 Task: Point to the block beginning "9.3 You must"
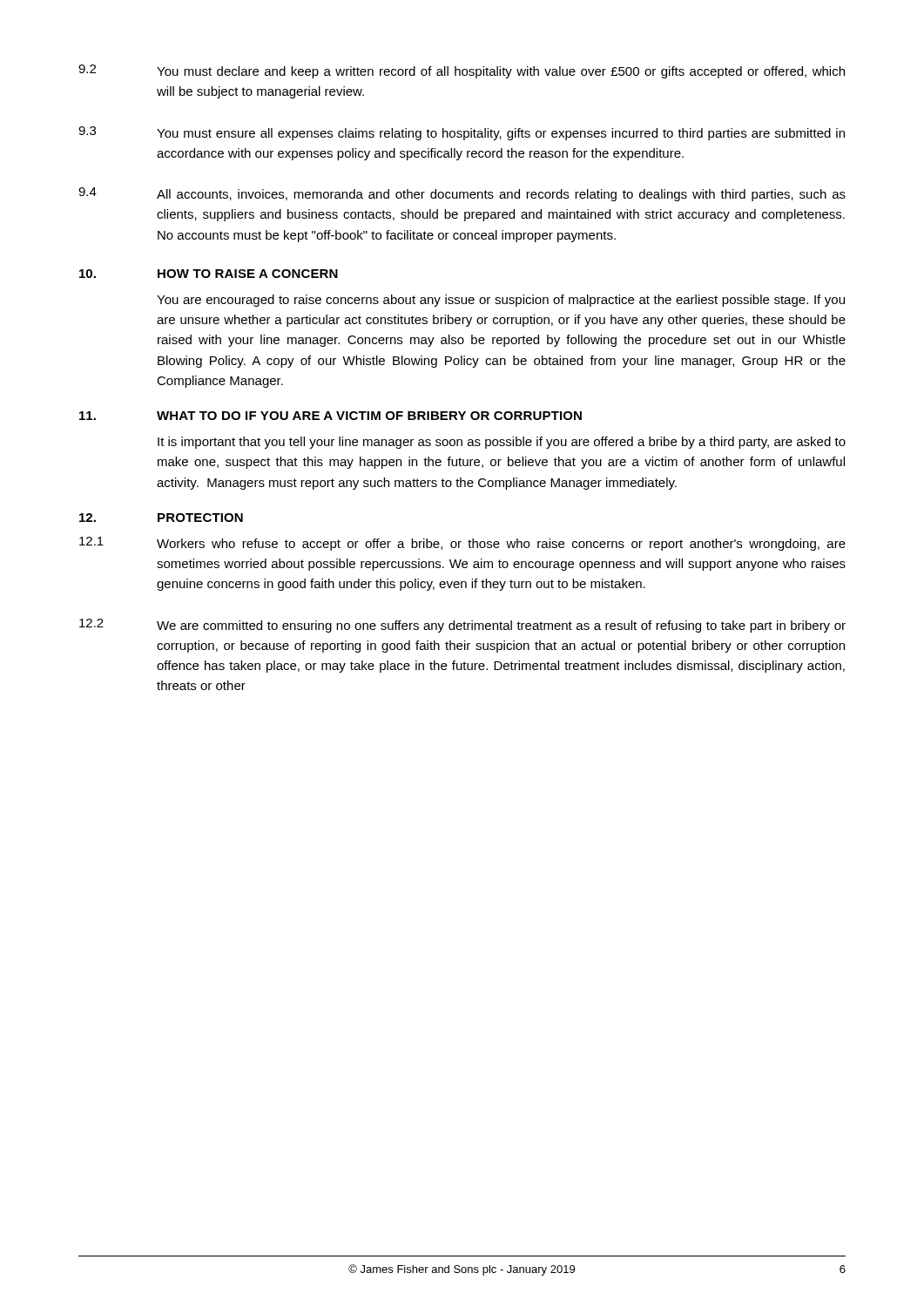pyautogui.click(x=462, y=143)
